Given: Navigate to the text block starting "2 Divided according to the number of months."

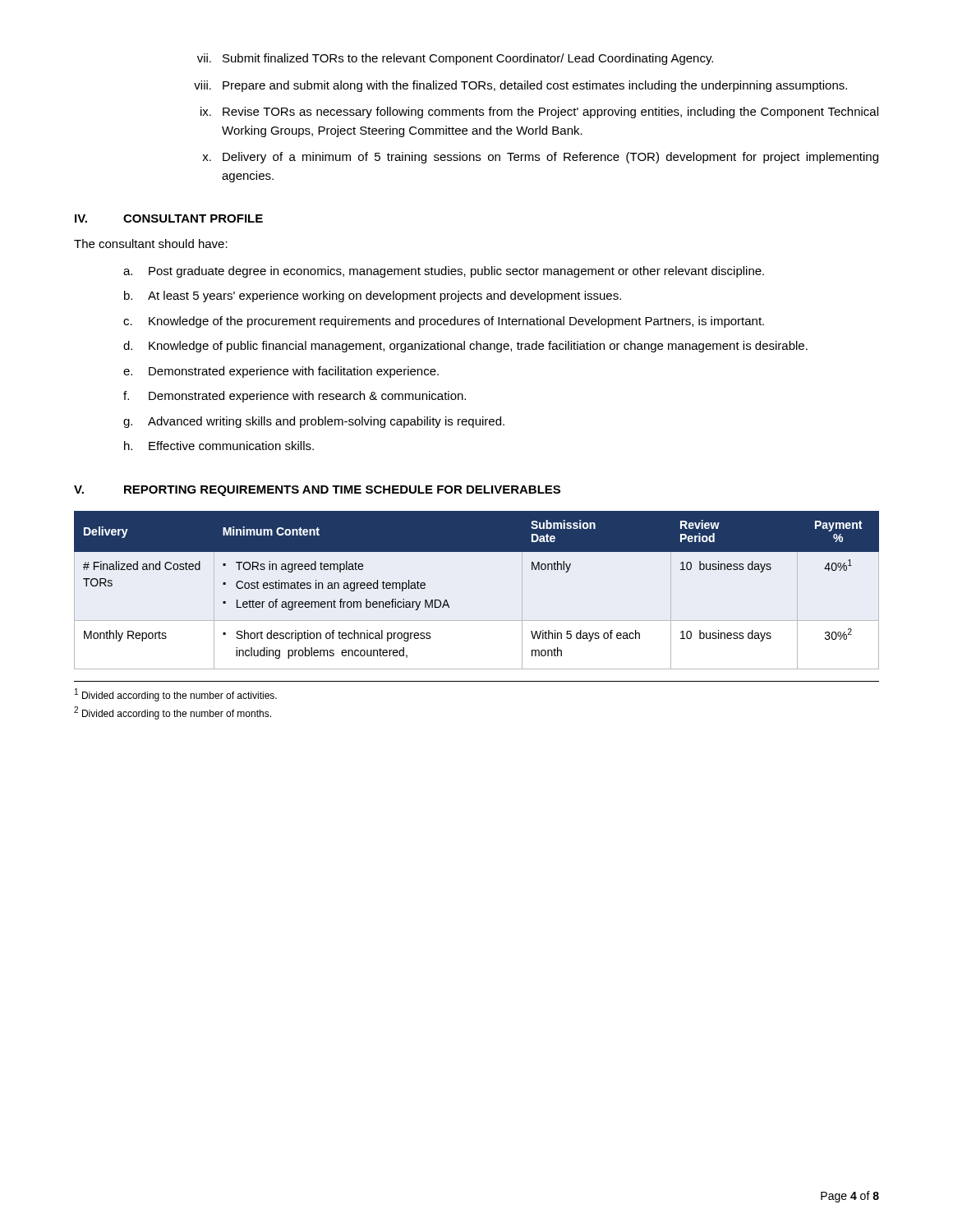Looking at the screenshot, I should point(173,712).
